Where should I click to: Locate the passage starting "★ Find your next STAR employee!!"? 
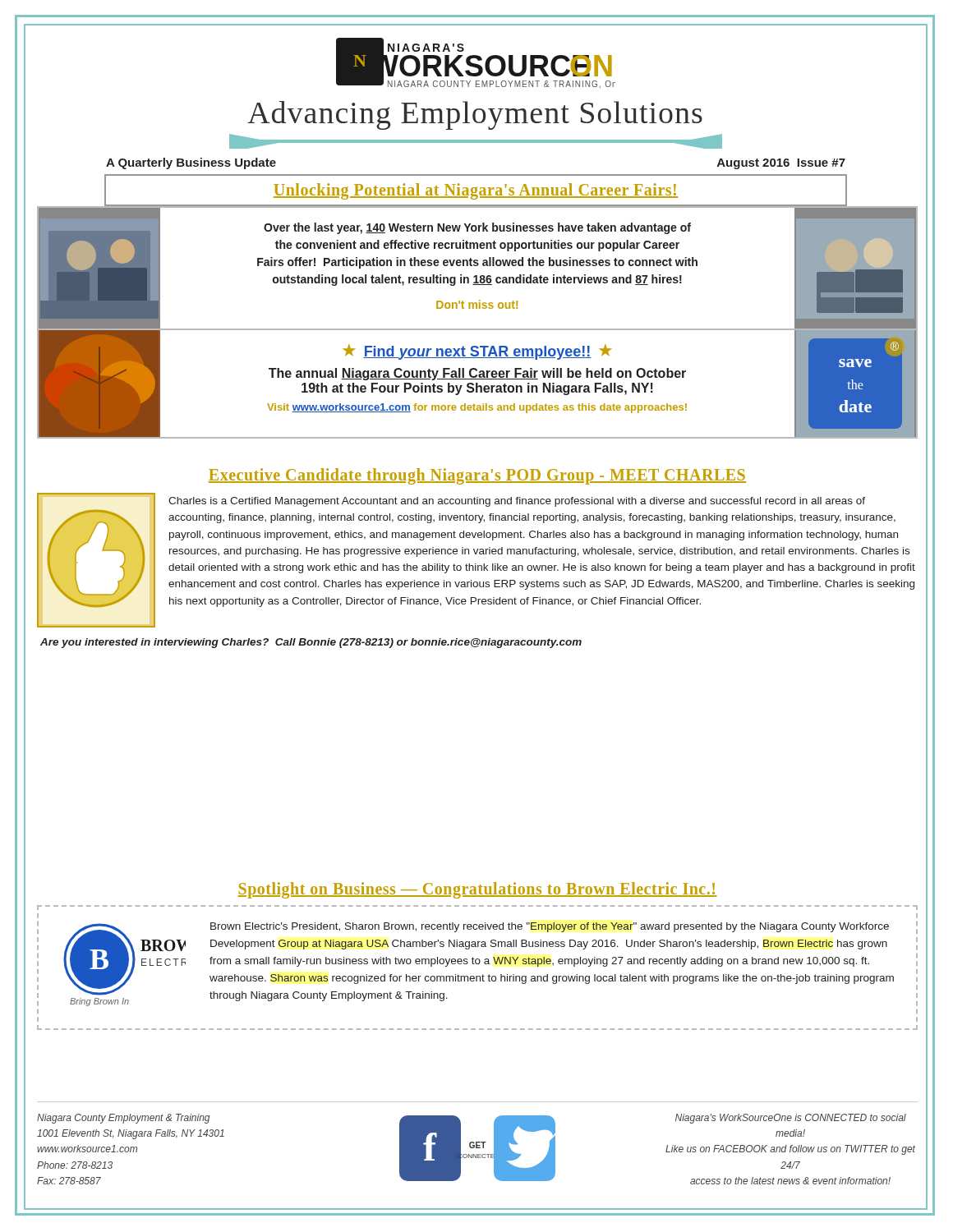(x=477, y=377)
